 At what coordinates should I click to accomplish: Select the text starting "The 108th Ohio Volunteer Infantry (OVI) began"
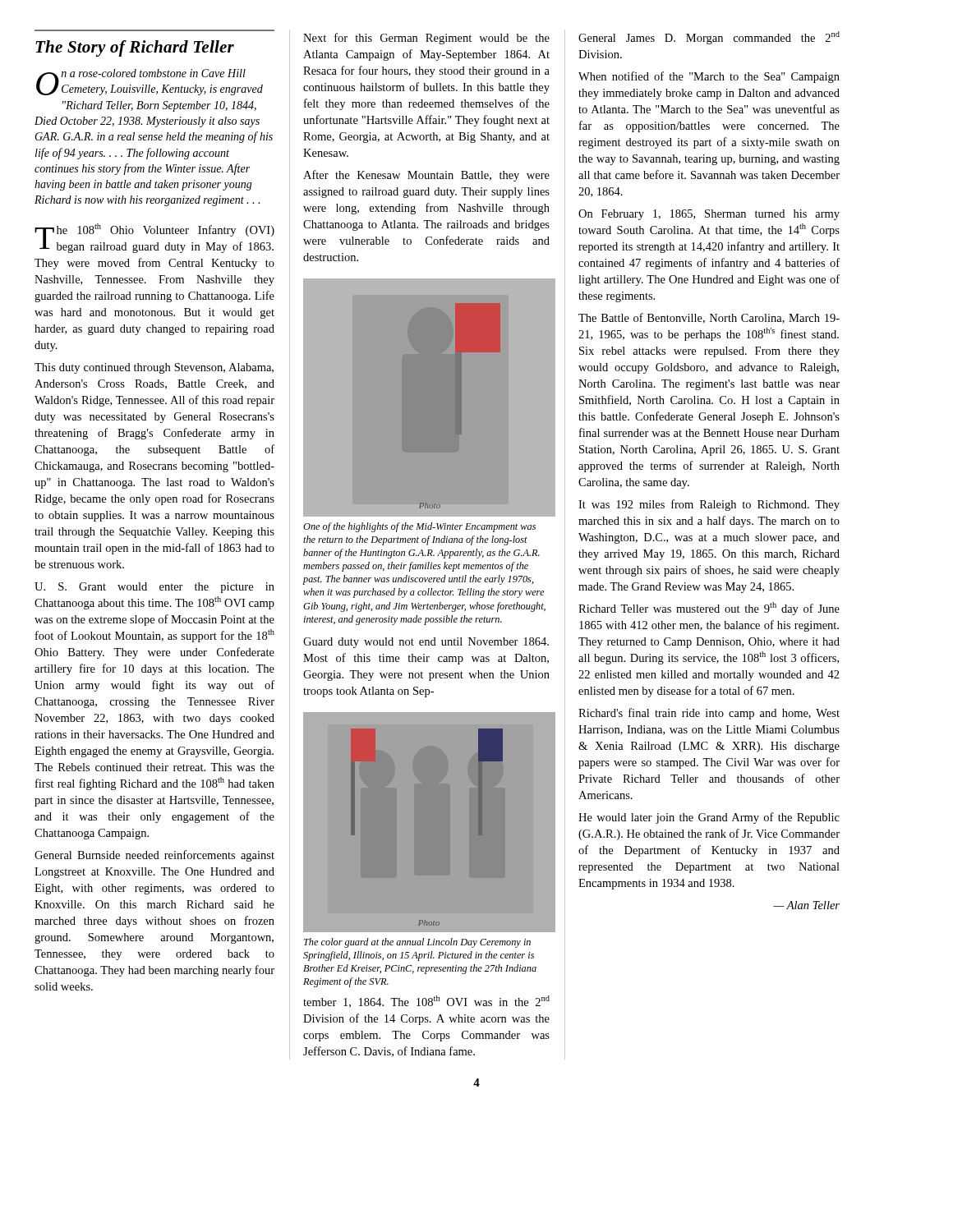[x=154, y=608]
